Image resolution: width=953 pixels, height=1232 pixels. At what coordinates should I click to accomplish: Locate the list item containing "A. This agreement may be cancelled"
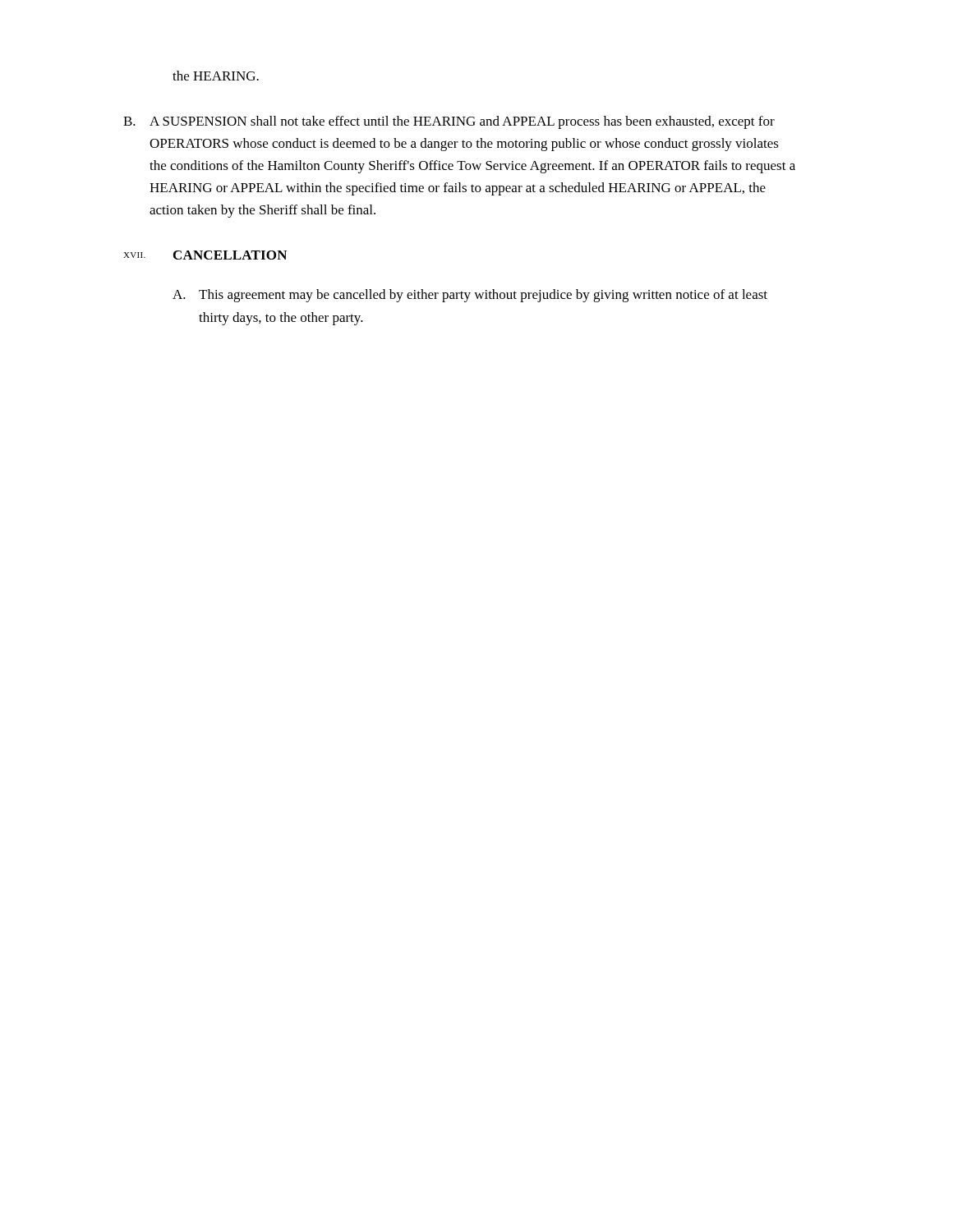pos(485,306)
